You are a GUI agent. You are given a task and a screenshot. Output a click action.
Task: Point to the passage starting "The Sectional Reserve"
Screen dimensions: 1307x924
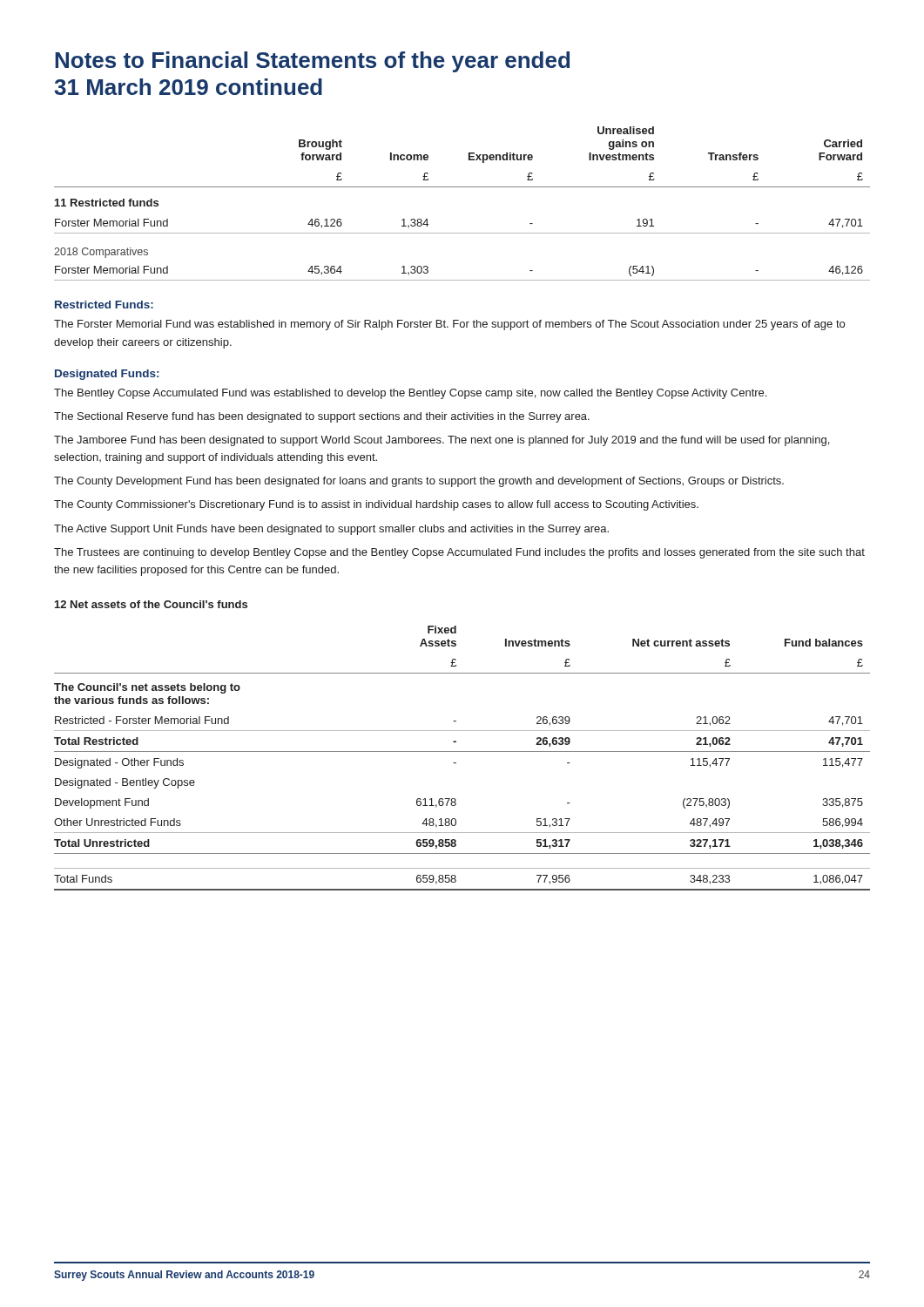pos(322,416)
